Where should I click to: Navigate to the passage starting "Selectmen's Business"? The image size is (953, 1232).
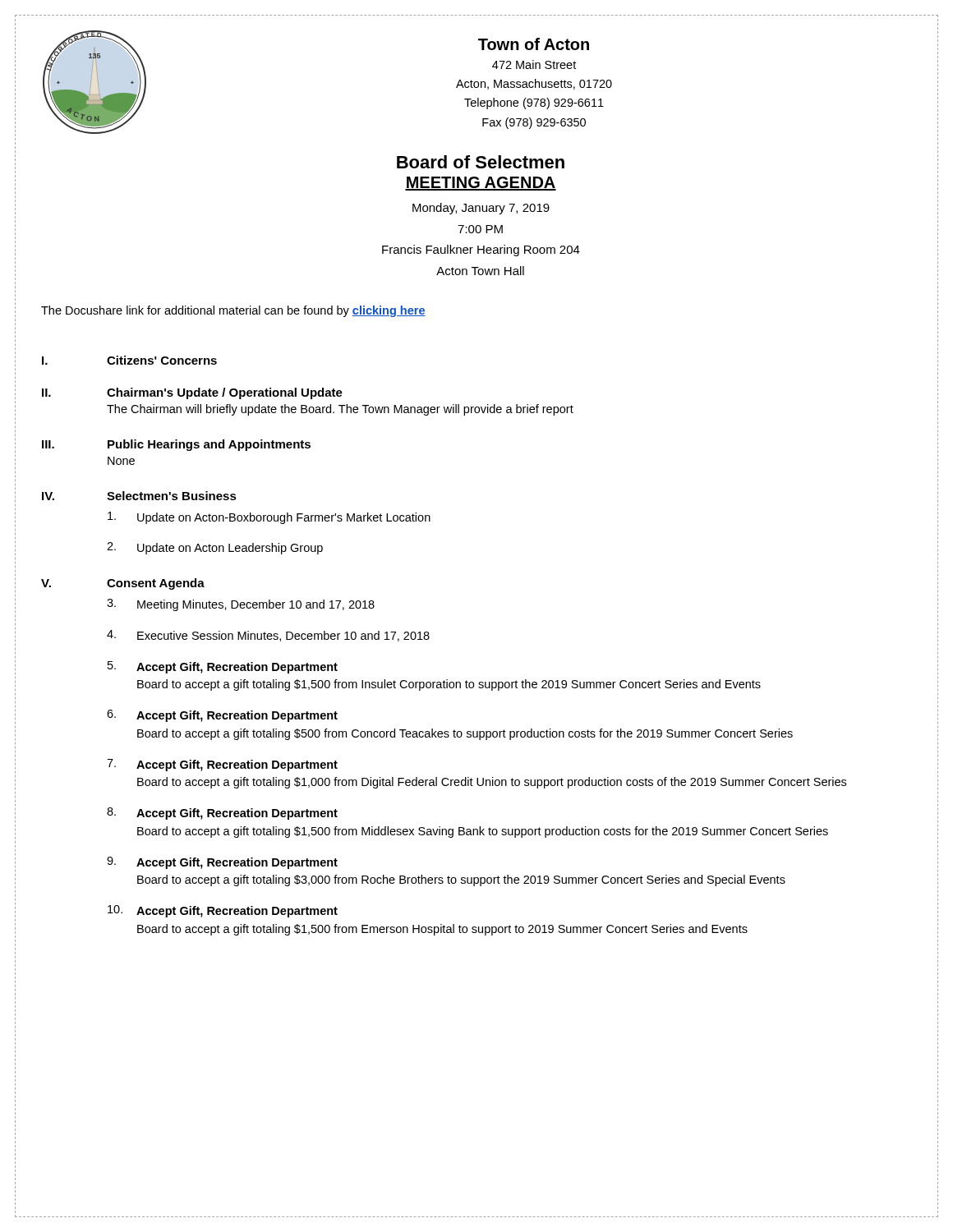172,495
